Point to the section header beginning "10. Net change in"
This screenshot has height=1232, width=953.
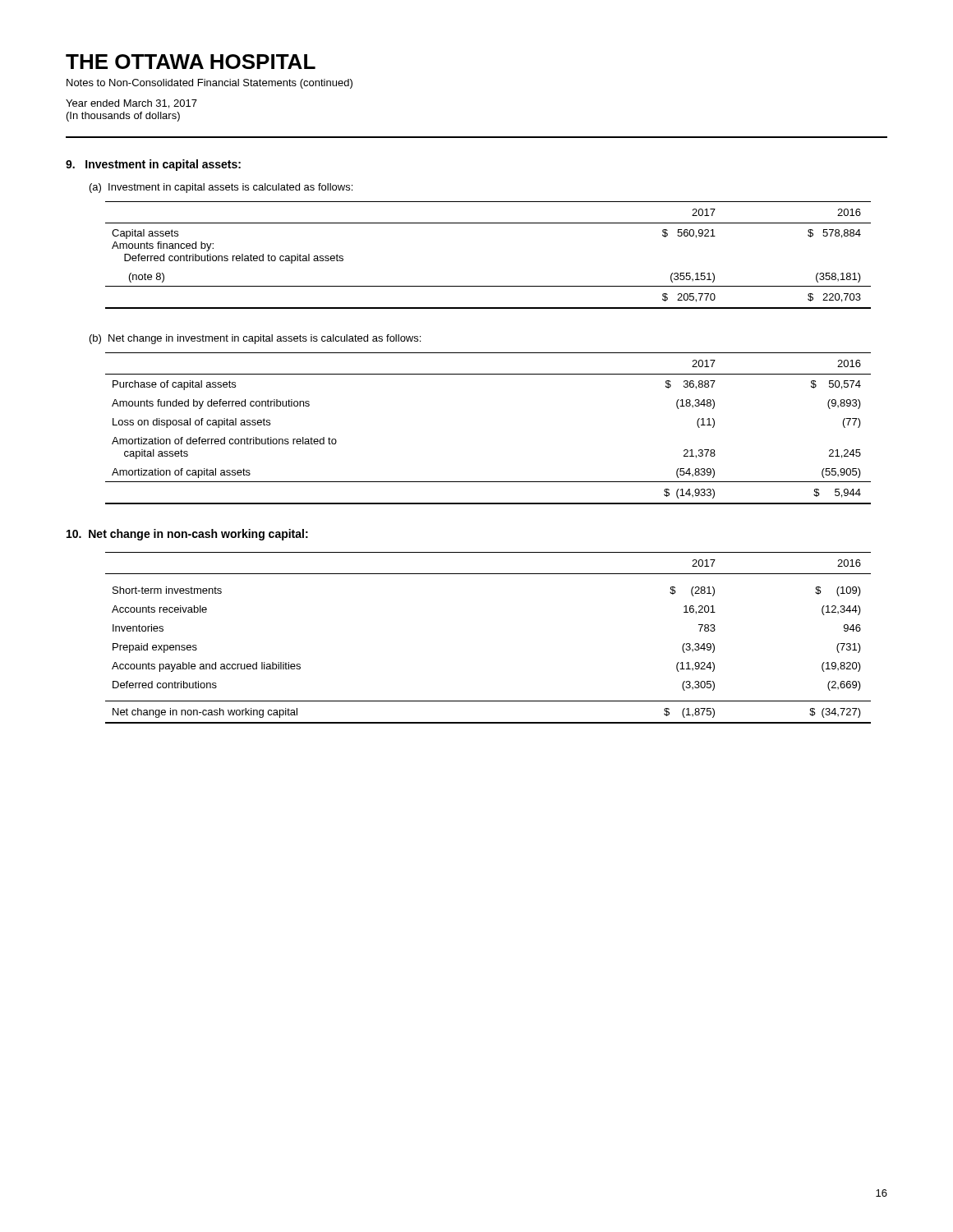point(187,534)
